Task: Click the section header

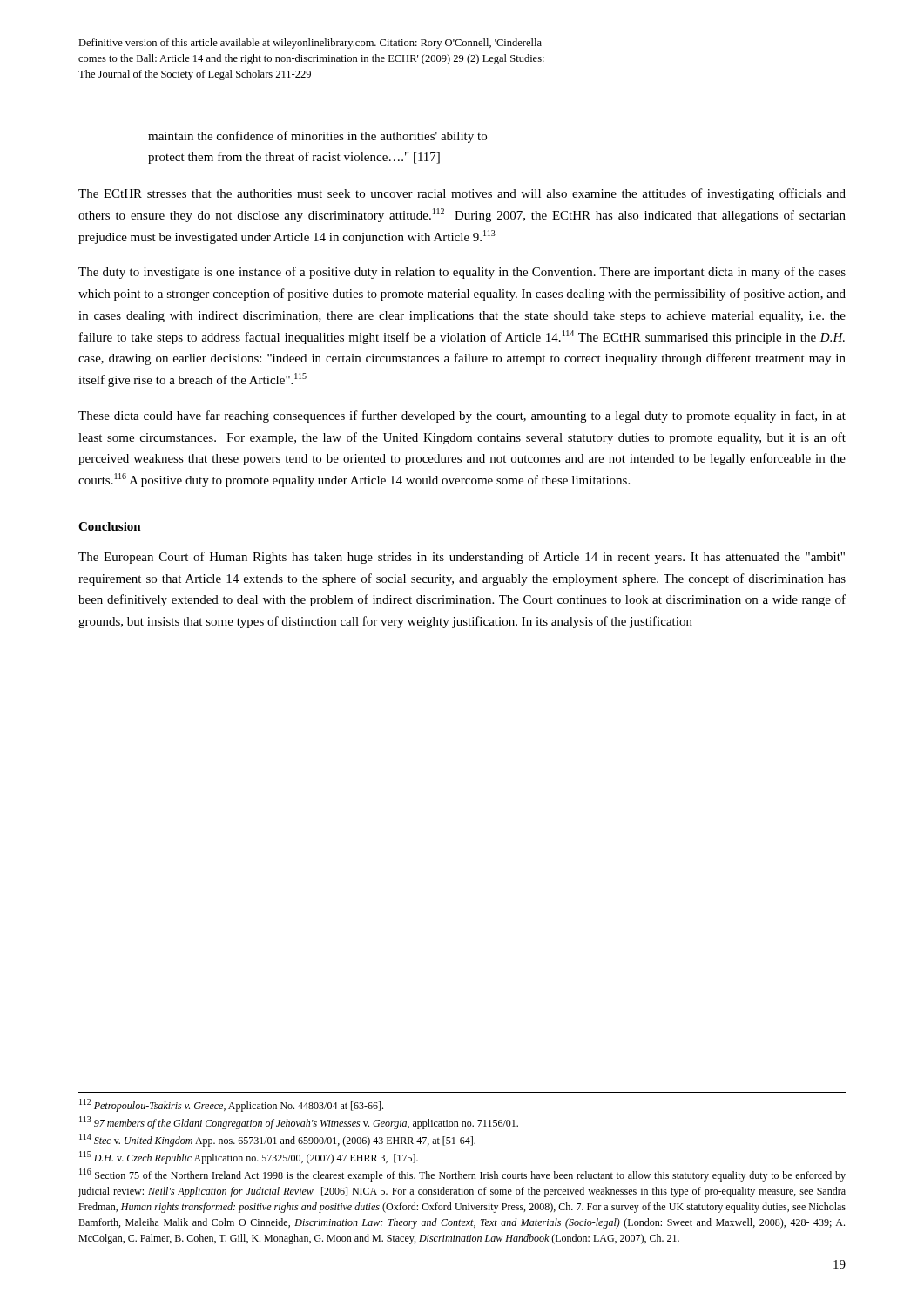Action: click(x=110, y=526)
